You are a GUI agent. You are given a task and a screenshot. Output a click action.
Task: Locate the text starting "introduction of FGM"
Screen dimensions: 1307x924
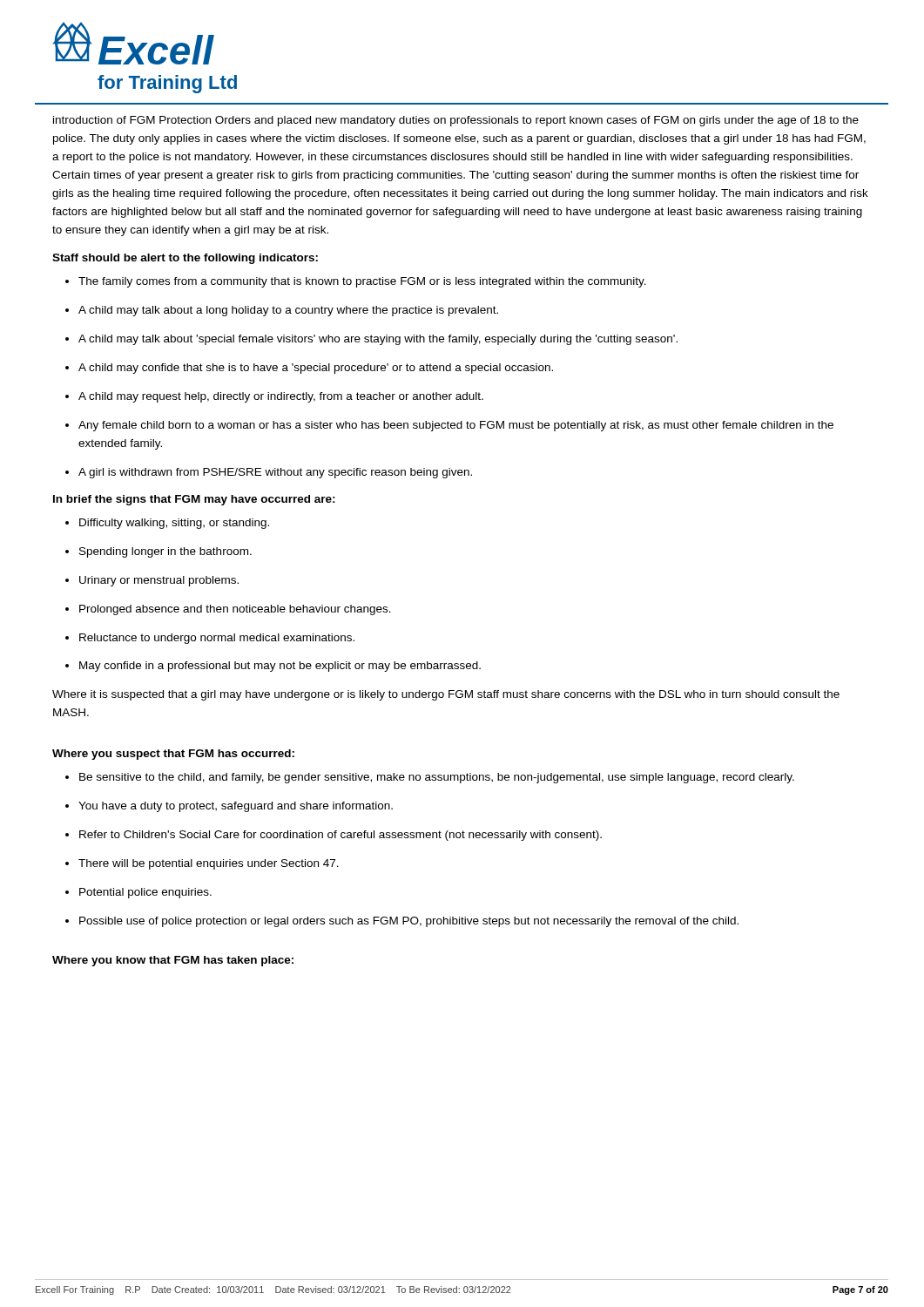coord(460,175)
